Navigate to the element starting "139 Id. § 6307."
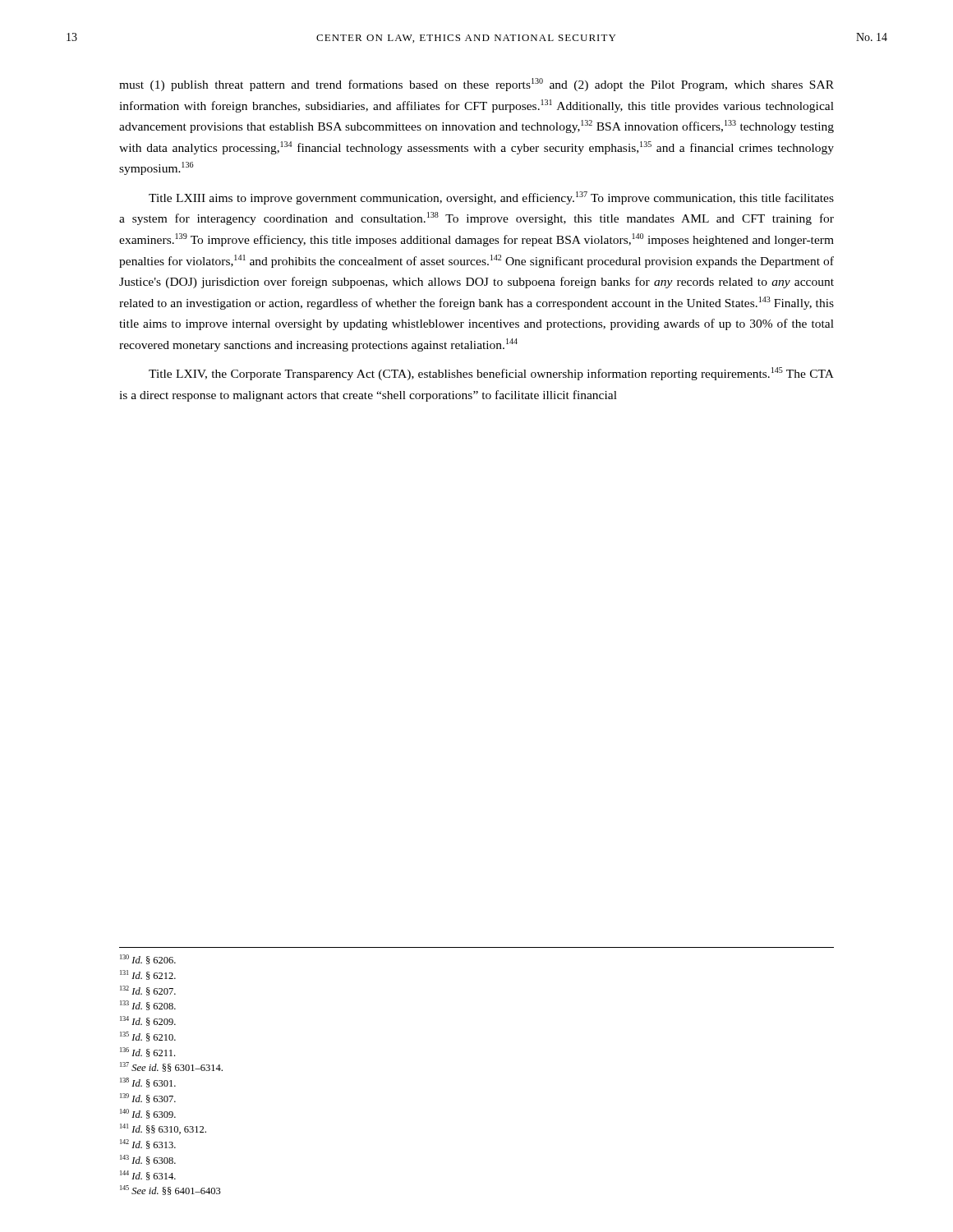 [148, 1098]
